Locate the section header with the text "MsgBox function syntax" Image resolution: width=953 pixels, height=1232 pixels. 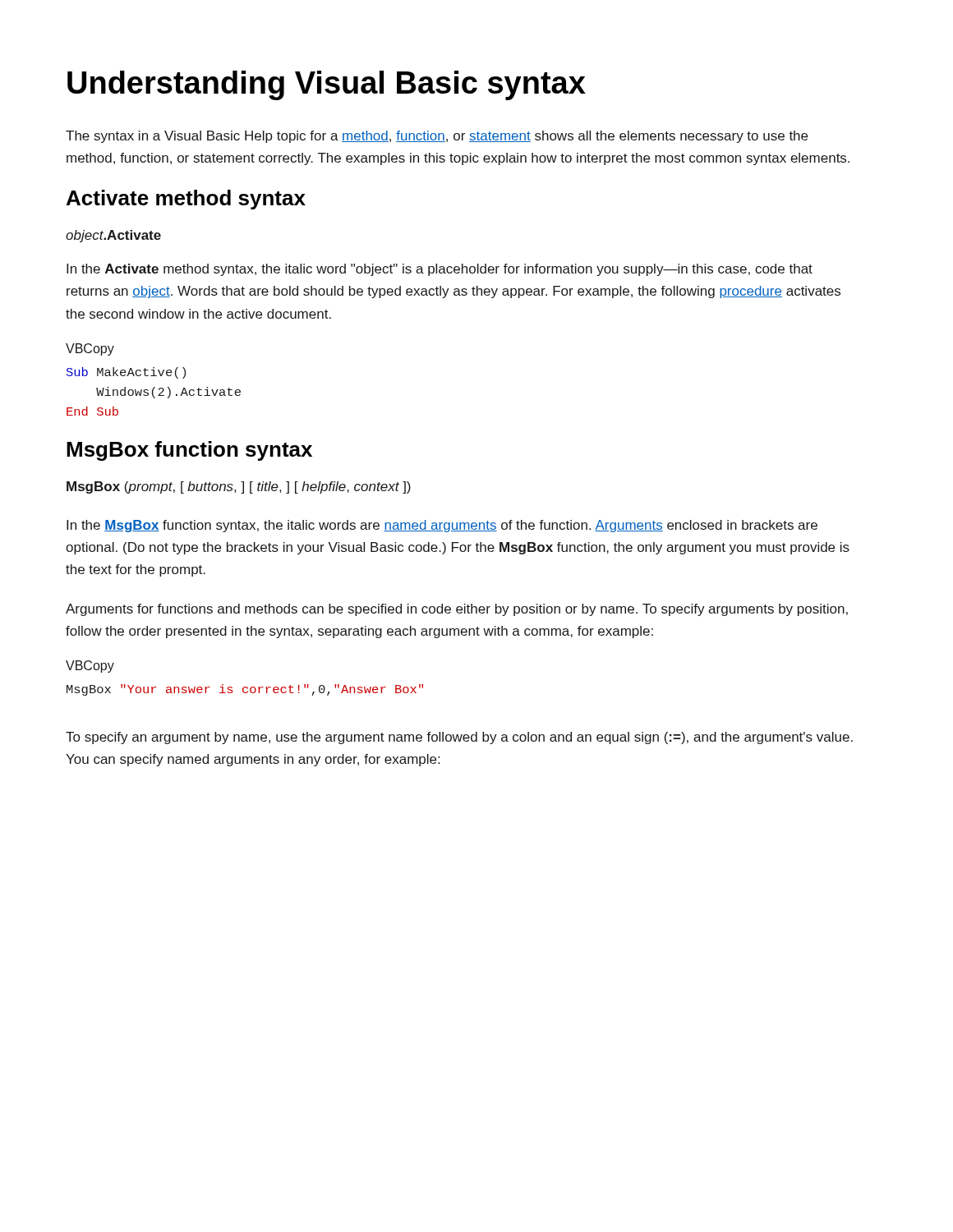pyautogui.click(x=189, y=451)
